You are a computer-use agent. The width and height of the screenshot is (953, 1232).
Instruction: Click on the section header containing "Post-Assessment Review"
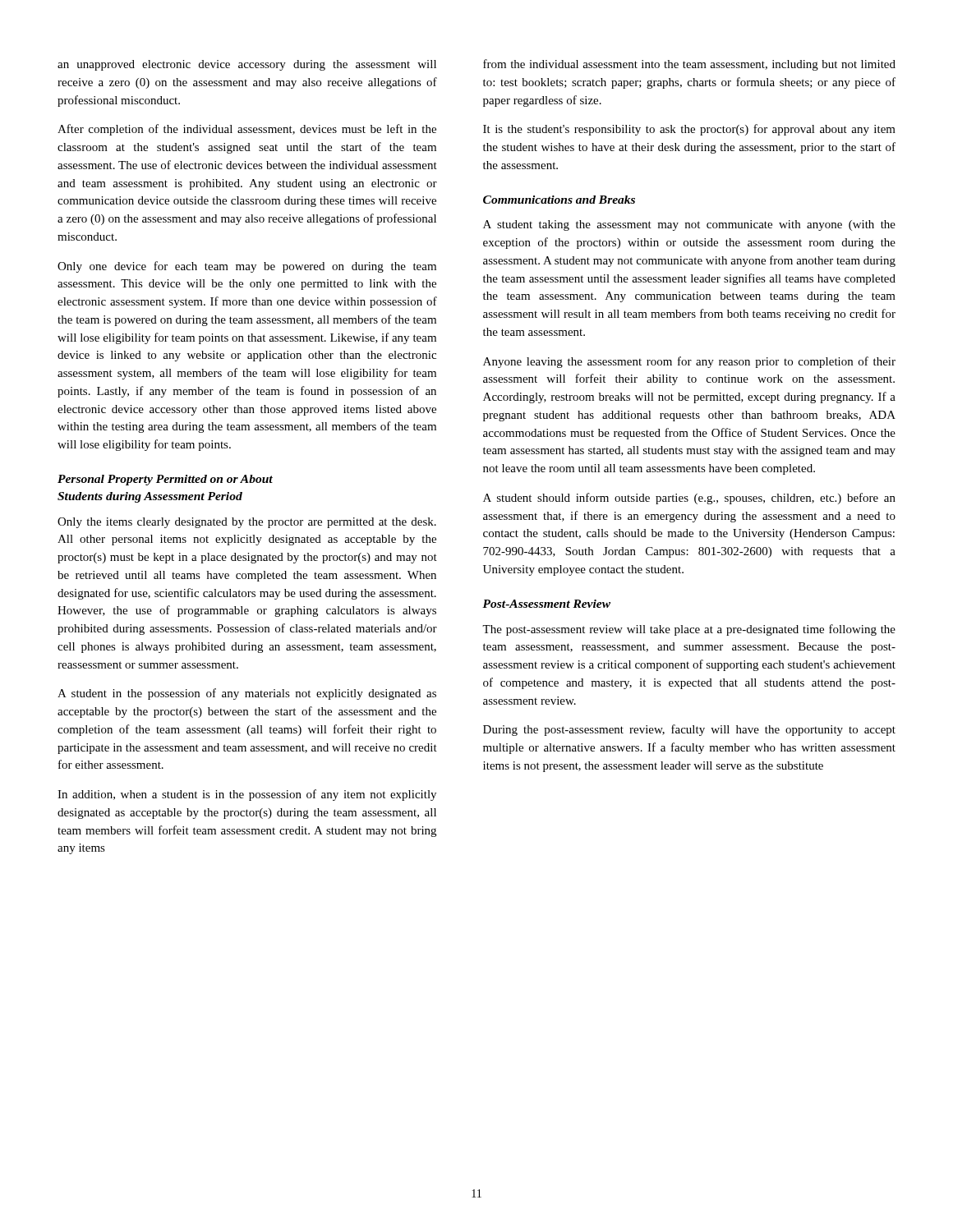click(x=546, y=604)
